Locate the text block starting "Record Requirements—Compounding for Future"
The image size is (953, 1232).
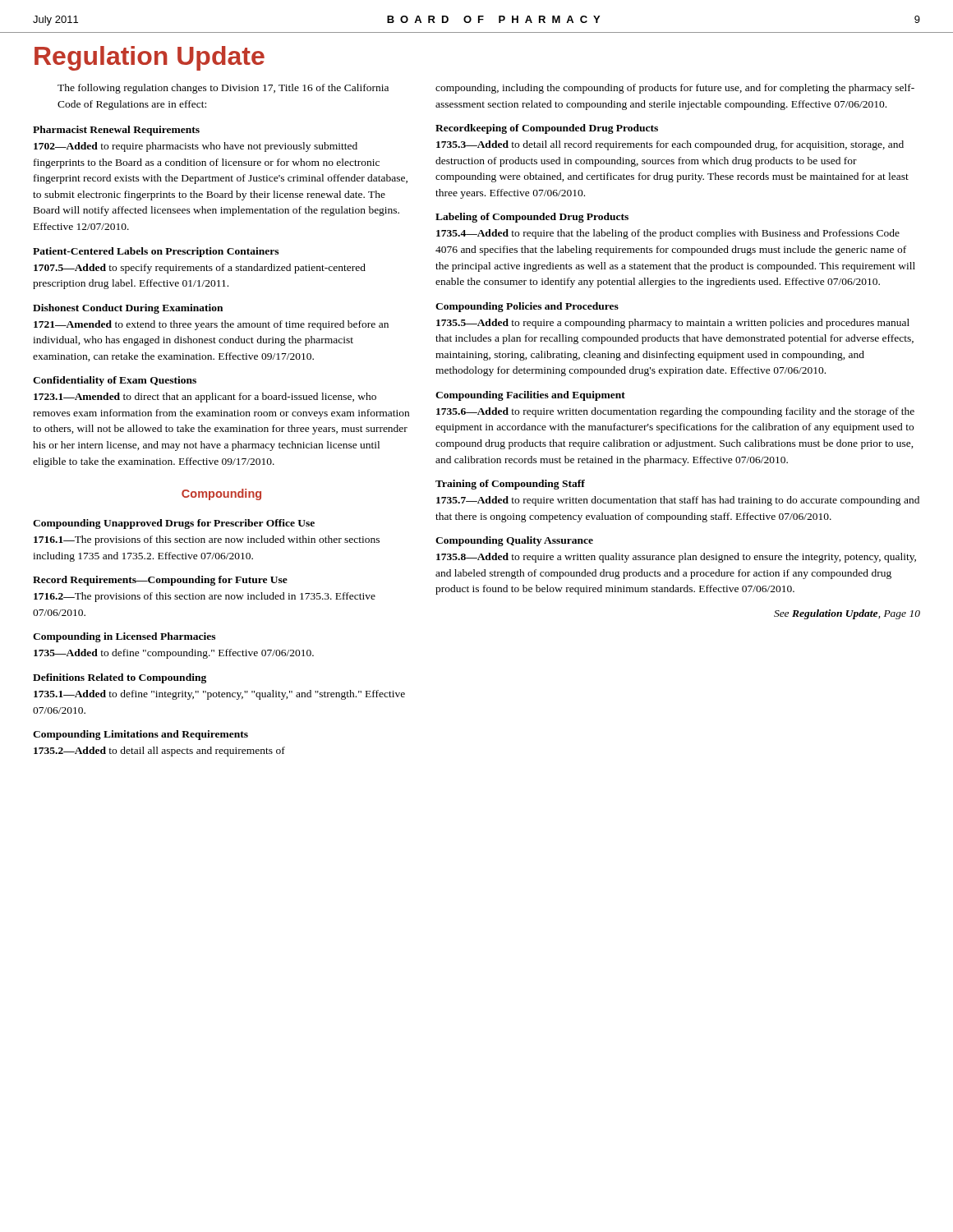click(x=160, y=580)
